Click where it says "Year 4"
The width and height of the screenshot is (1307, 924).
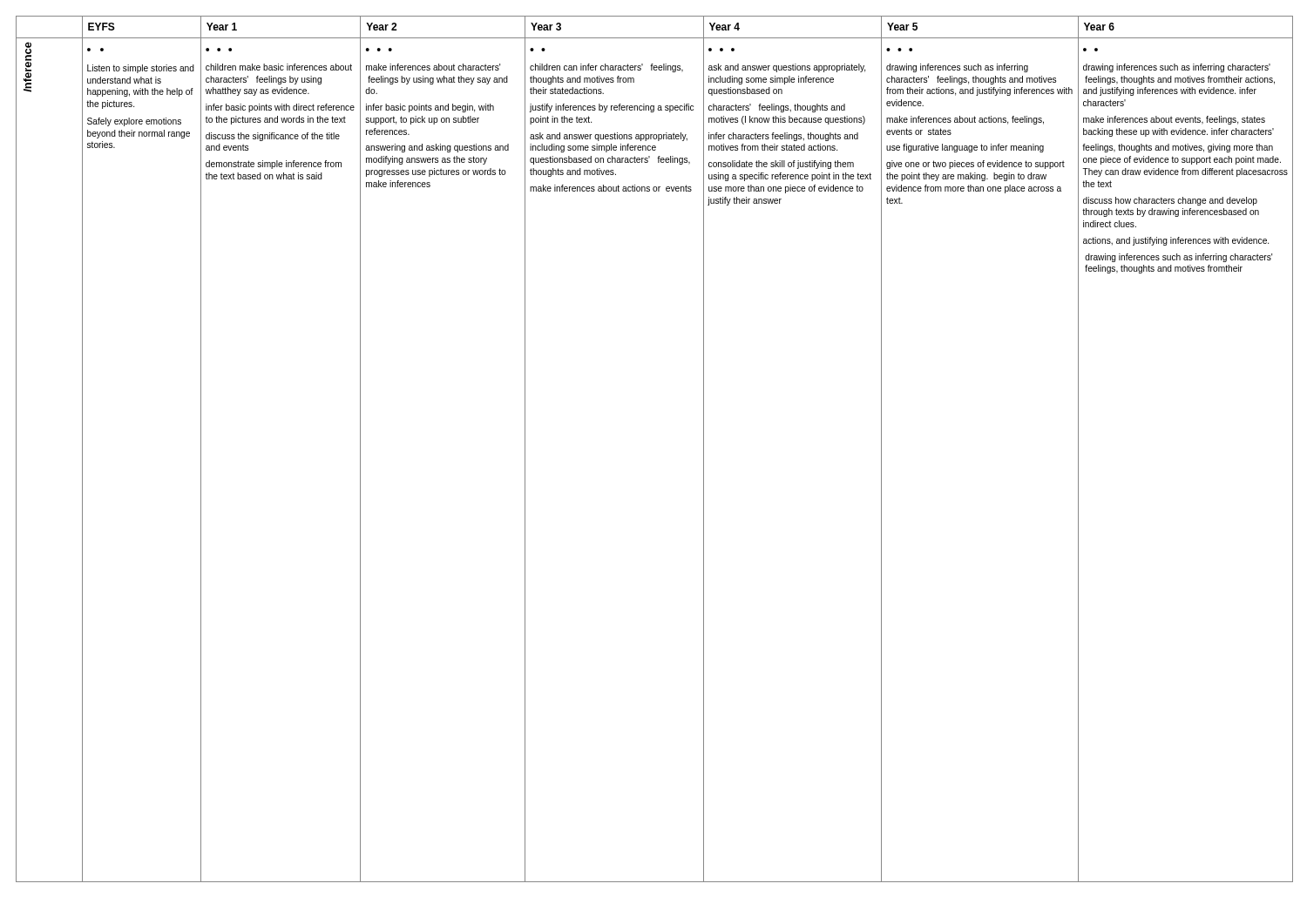[724, 27]
